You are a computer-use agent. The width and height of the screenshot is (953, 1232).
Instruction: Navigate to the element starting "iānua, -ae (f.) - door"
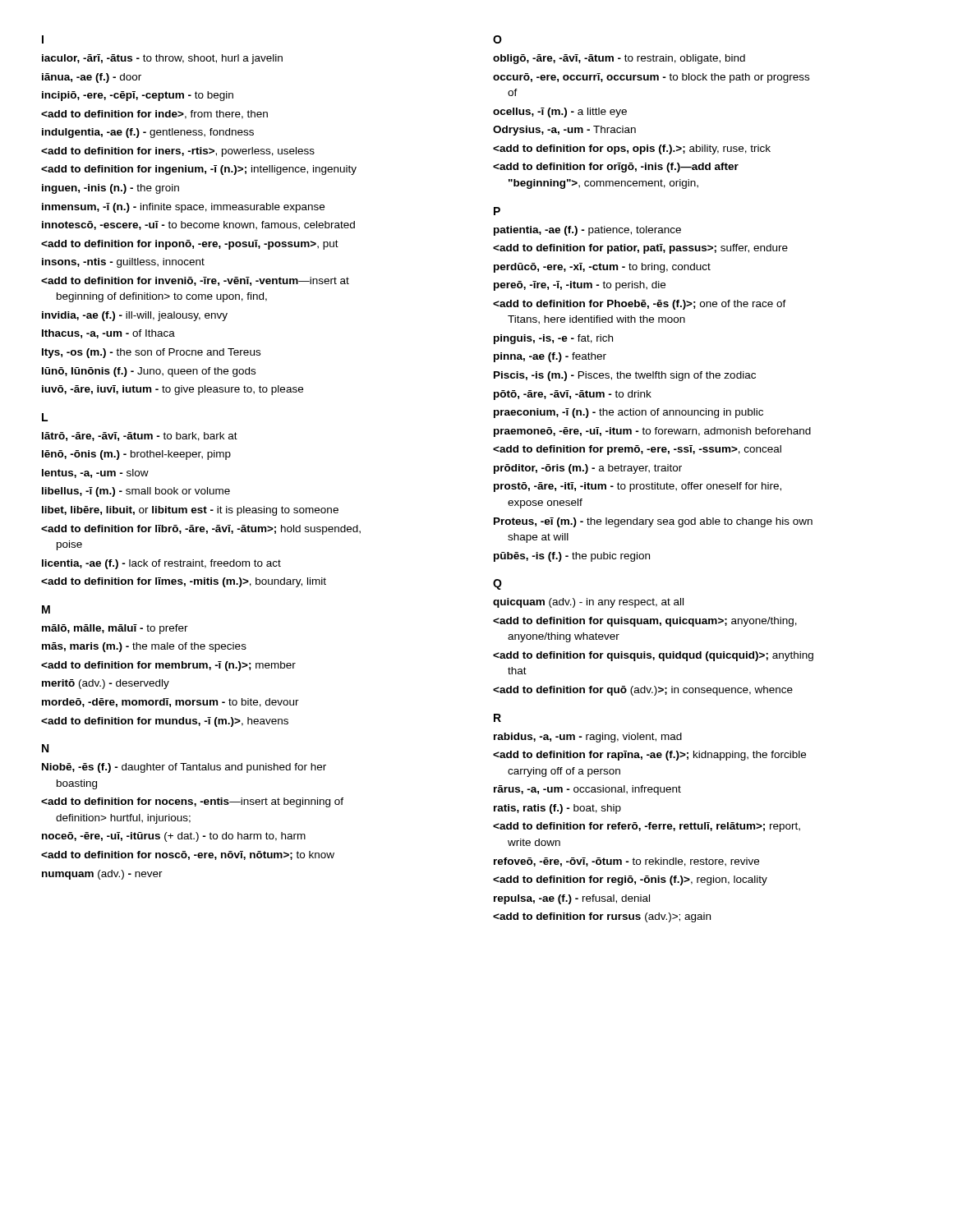point(91,76)
